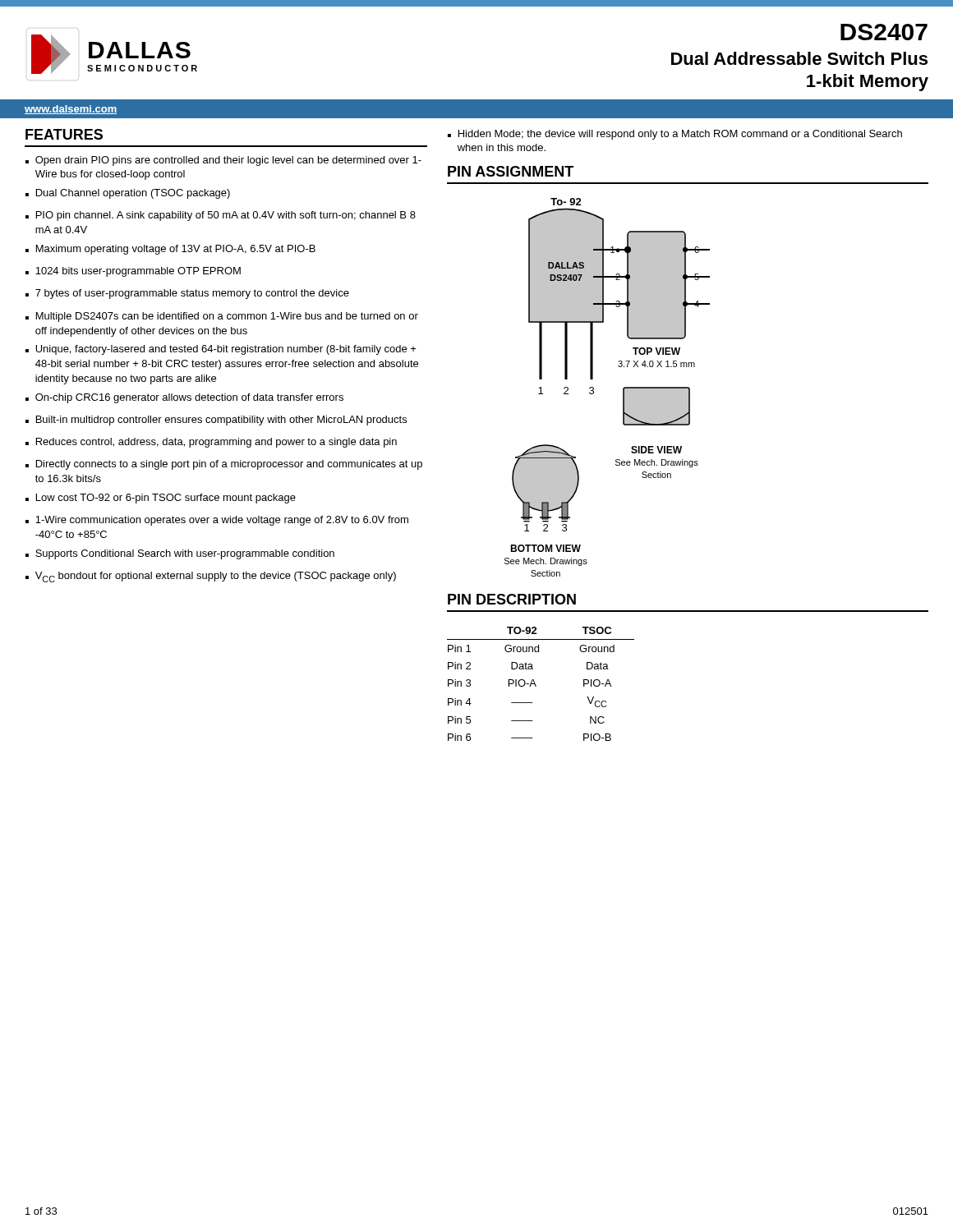
Task: Locate the engineering diagram
Action: (688, 388)
